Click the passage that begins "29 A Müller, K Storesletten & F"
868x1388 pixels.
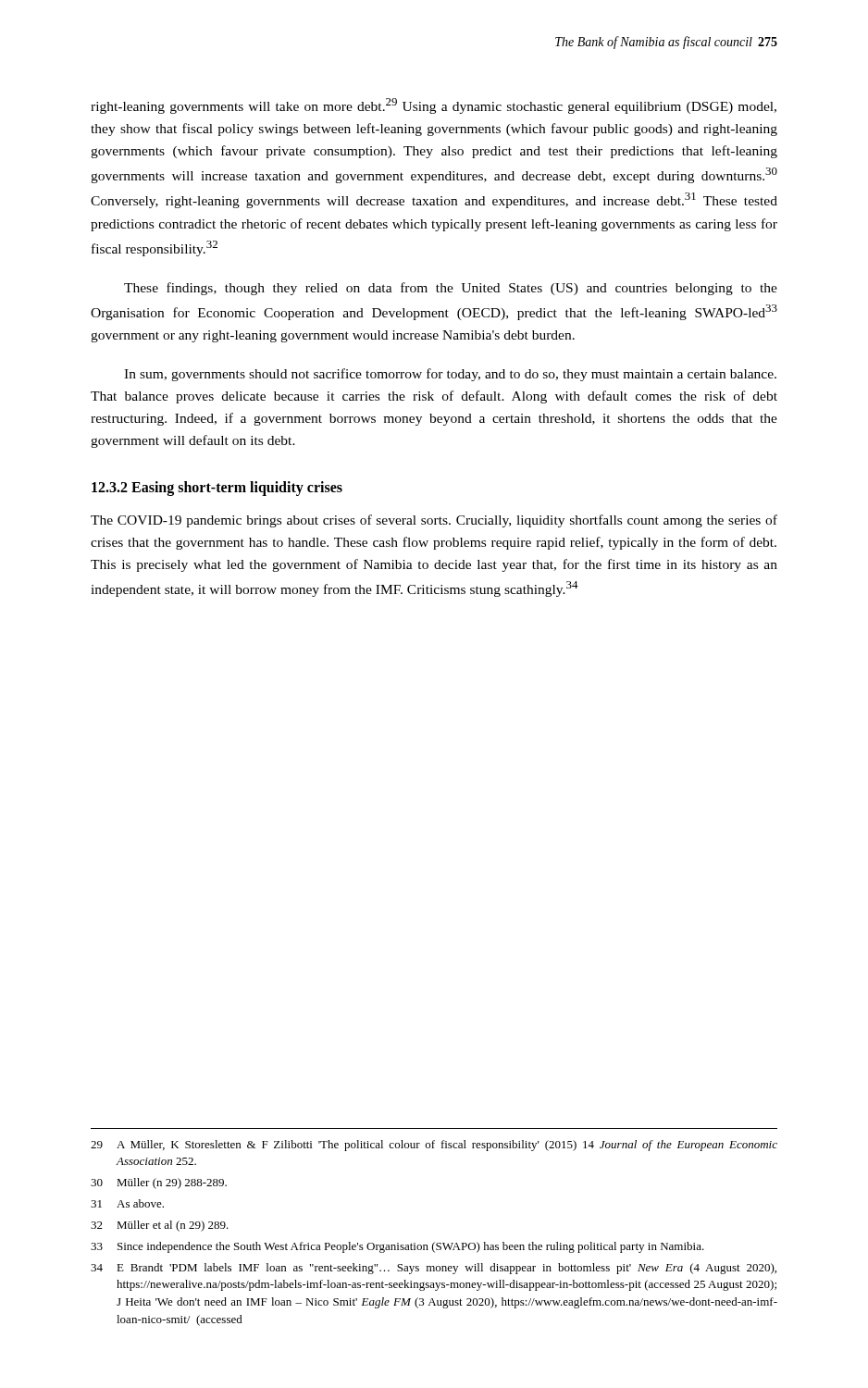coord(434,1153)
